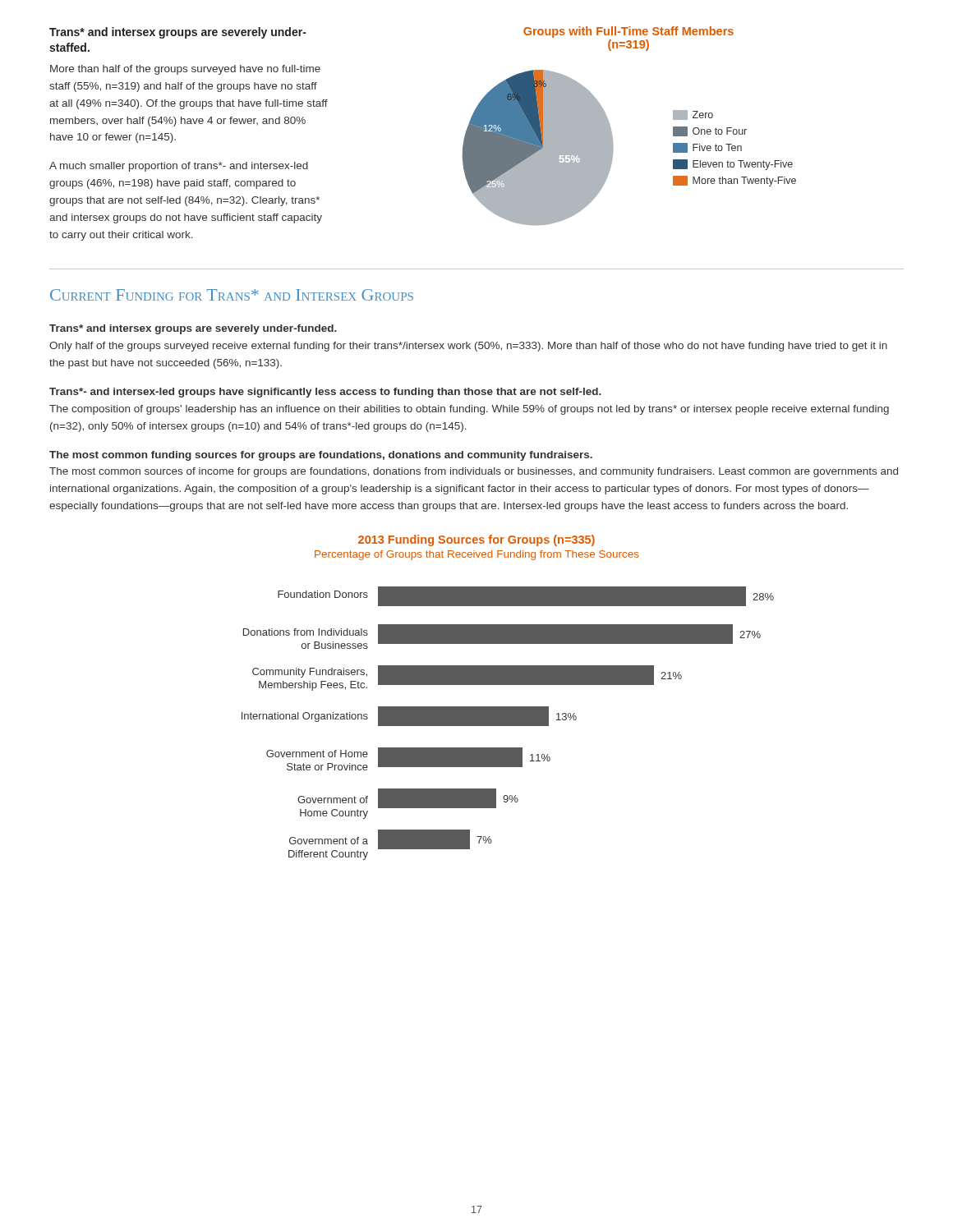Point to the block beginning "More than half of"
Viewport: 953px width, 1232px height.
tap(188, 103)
